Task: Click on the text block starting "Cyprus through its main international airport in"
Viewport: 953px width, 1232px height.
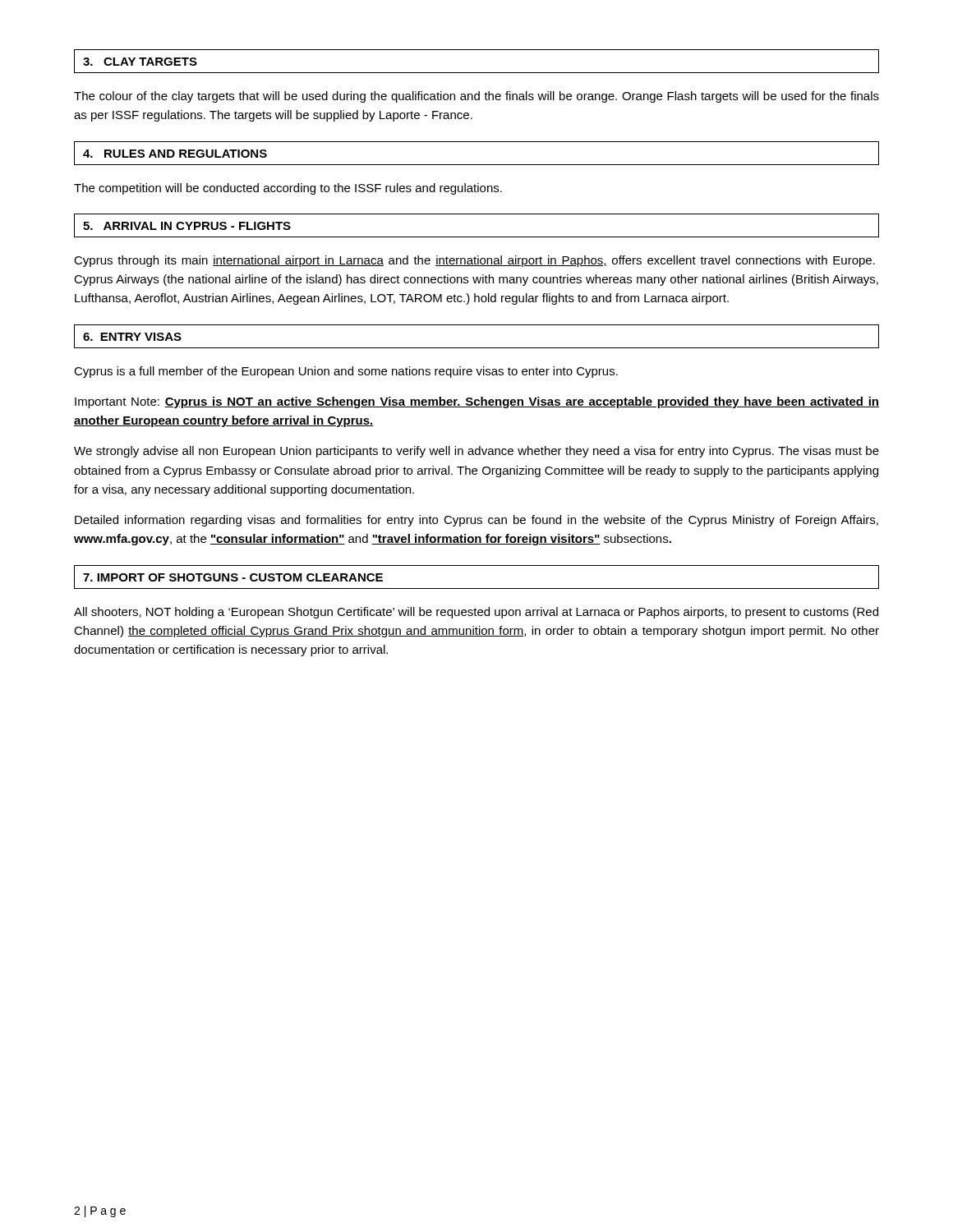Action: (476, 279)
